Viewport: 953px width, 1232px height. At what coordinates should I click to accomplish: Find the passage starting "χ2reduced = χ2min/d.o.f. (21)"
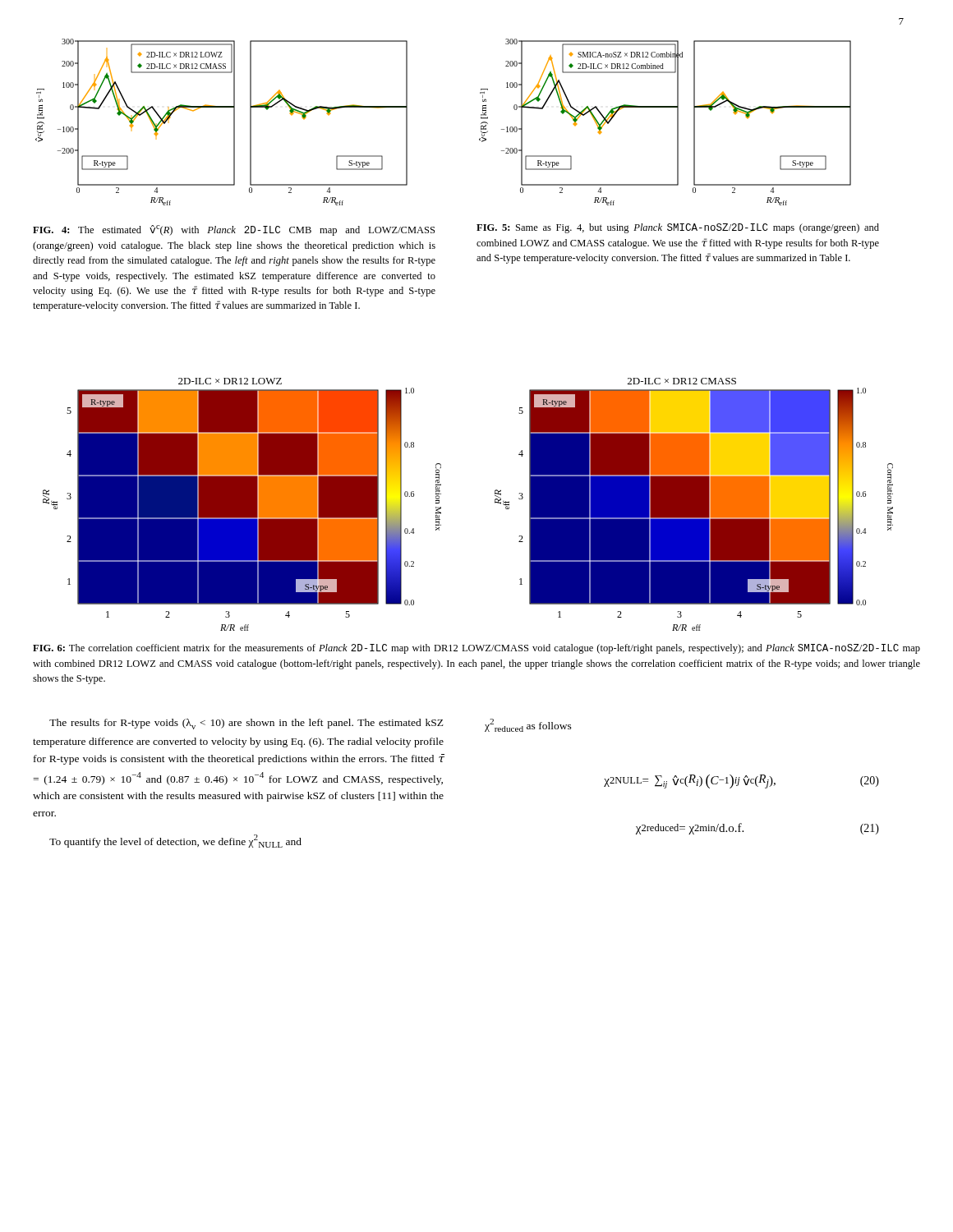coord(690,828)
